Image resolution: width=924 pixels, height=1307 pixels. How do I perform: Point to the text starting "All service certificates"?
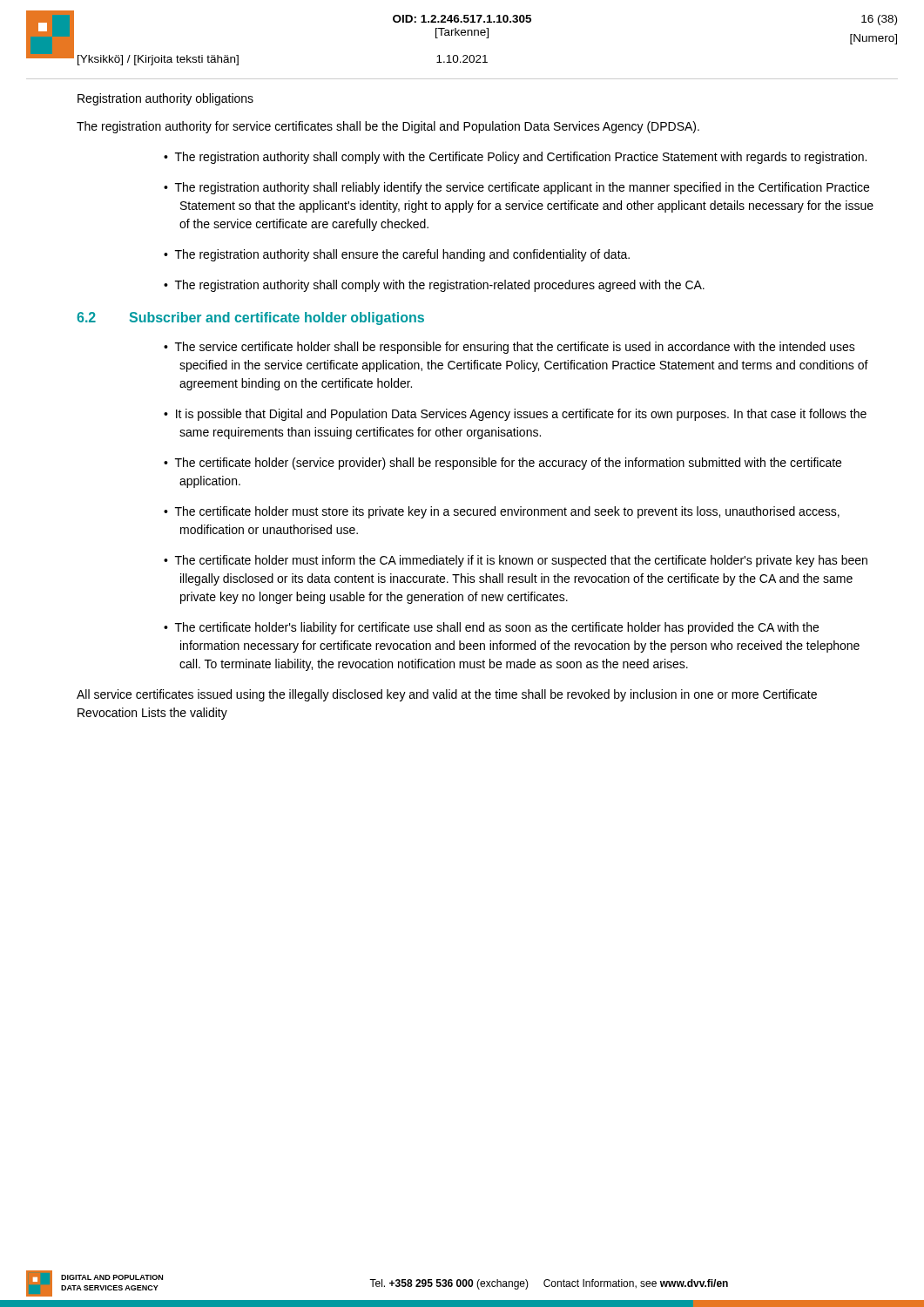coord(447,704)
